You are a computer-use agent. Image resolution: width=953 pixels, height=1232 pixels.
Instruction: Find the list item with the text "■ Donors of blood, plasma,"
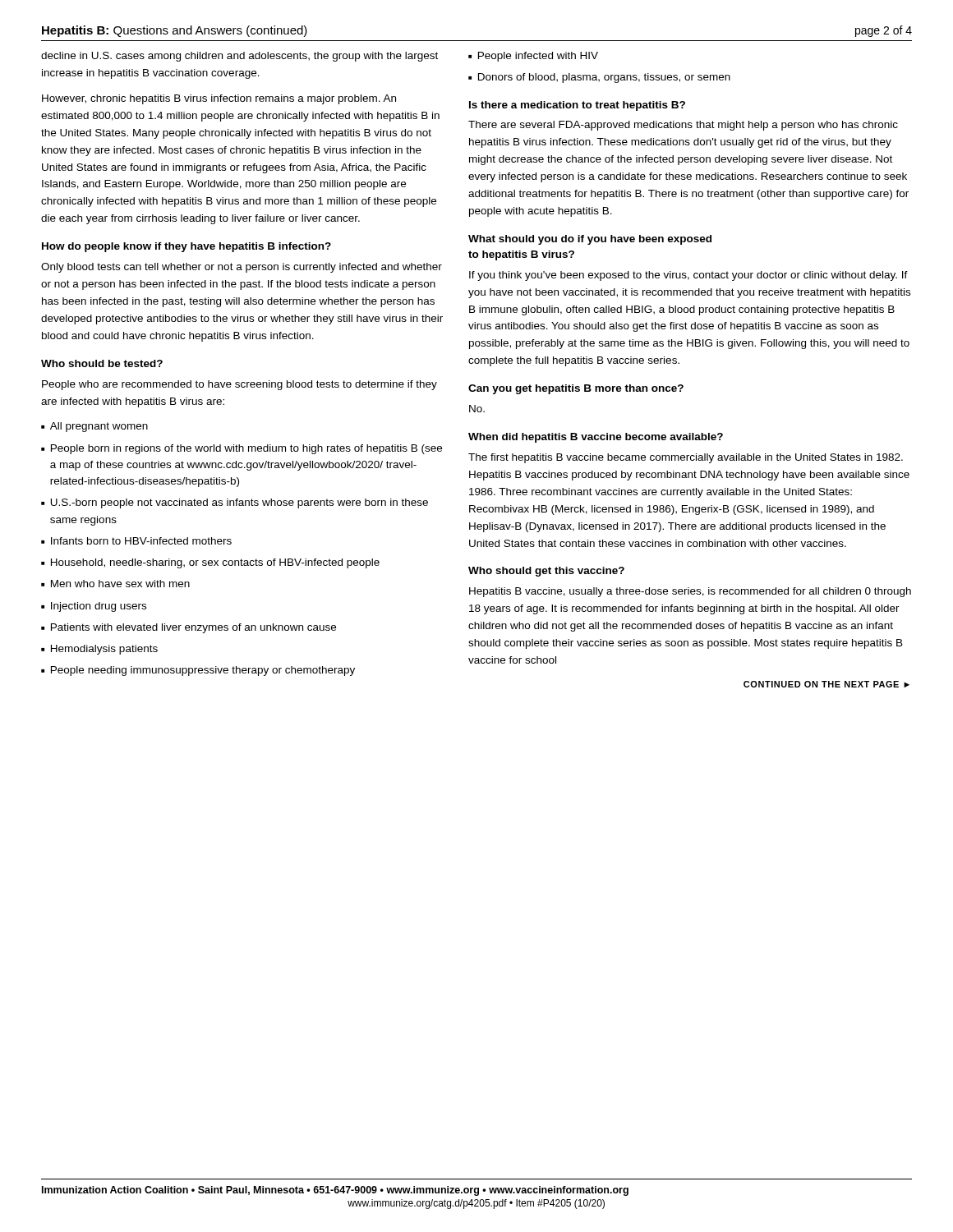pyautogui.click(x=690, y=78)
